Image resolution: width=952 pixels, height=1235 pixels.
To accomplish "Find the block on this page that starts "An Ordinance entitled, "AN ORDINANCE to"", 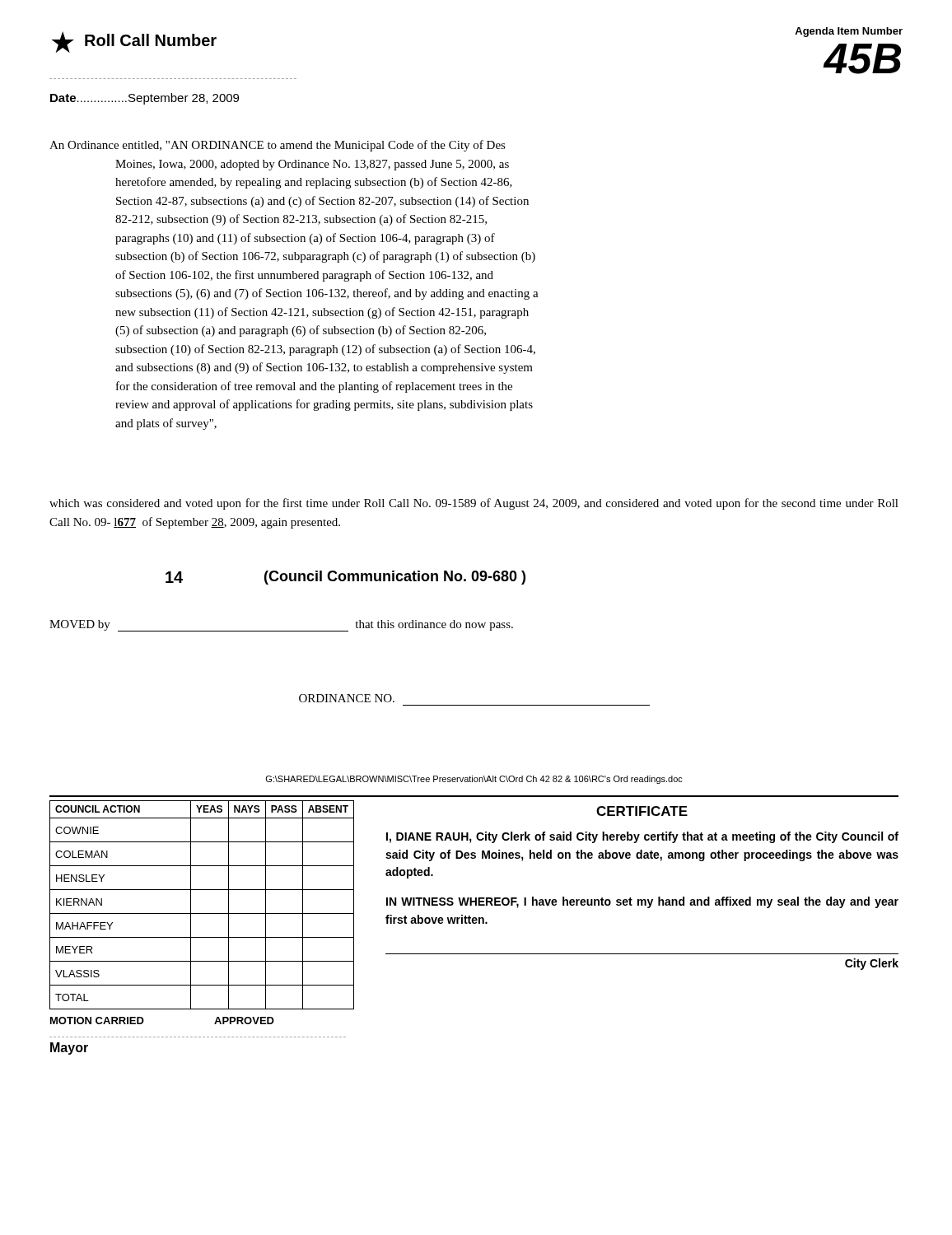I will click(x=474, y=284).
